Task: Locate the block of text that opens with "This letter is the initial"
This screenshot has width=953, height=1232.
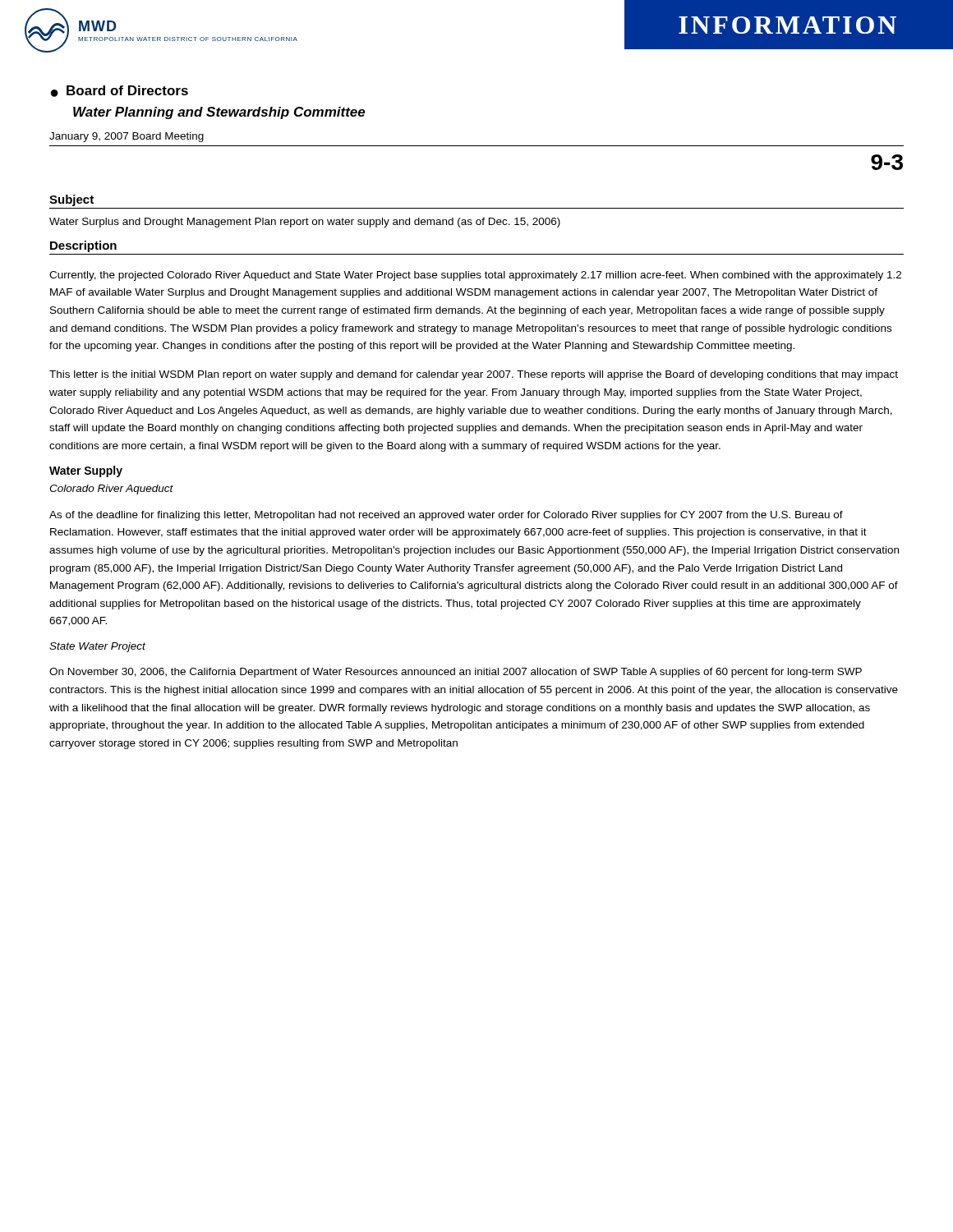Action: click(474, 410)
